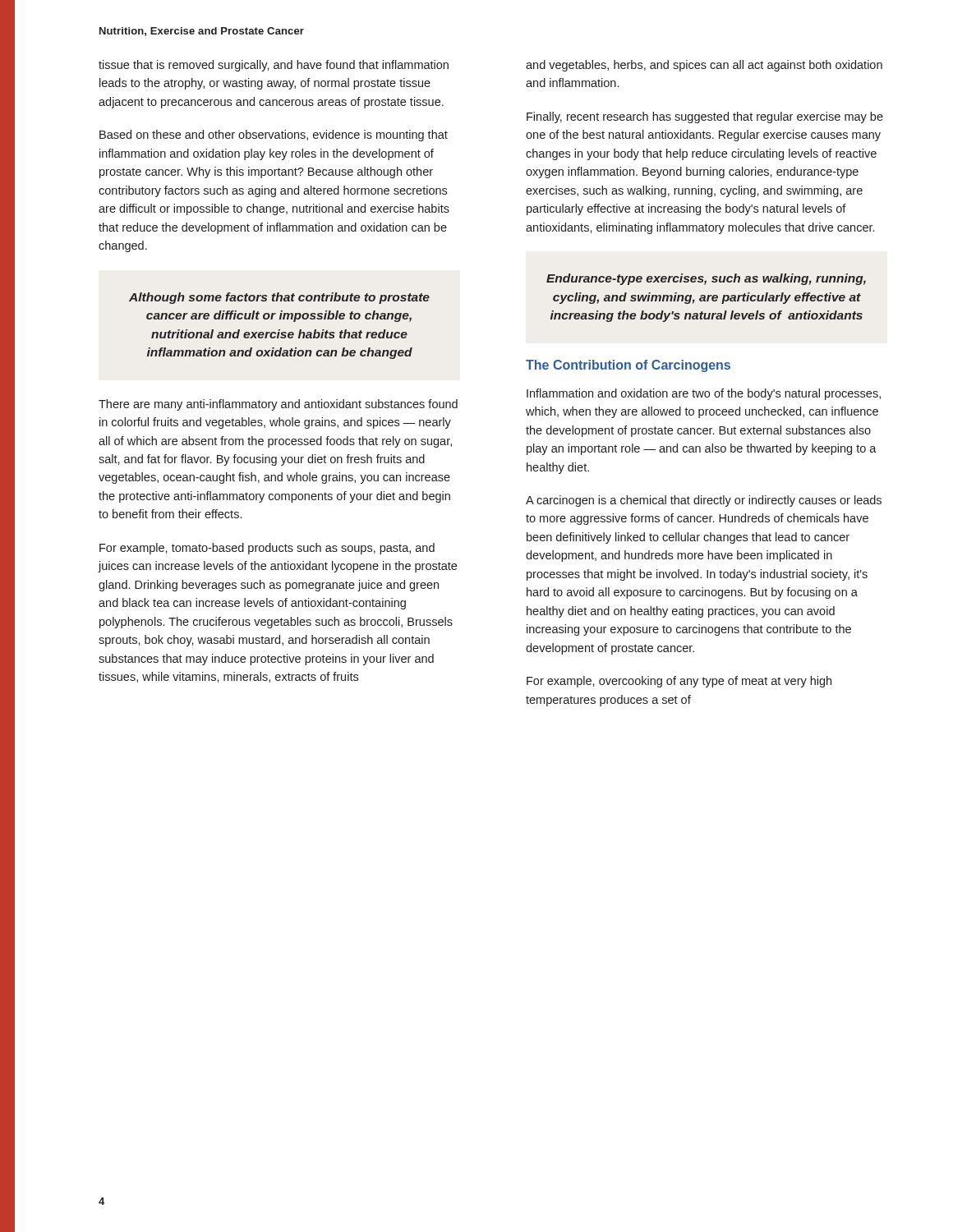The height and width of the screenshot is (1232, 953).
Task: Click on the text block that says "Finally, recent research has"
Action: point(704,172)
